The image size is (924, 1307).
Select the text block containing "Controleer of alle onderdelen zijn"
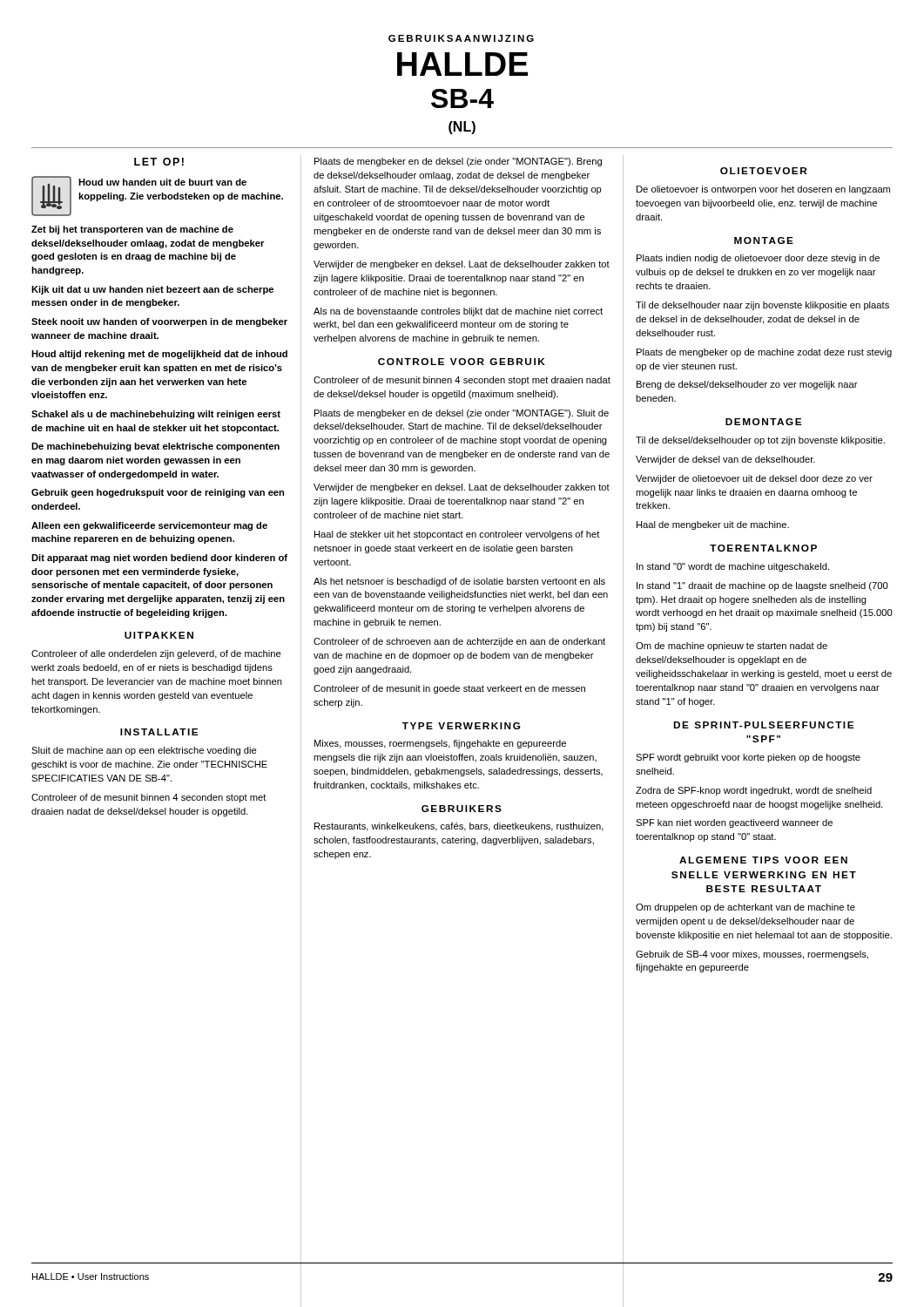pyautogui.click(x=160, y=682)
